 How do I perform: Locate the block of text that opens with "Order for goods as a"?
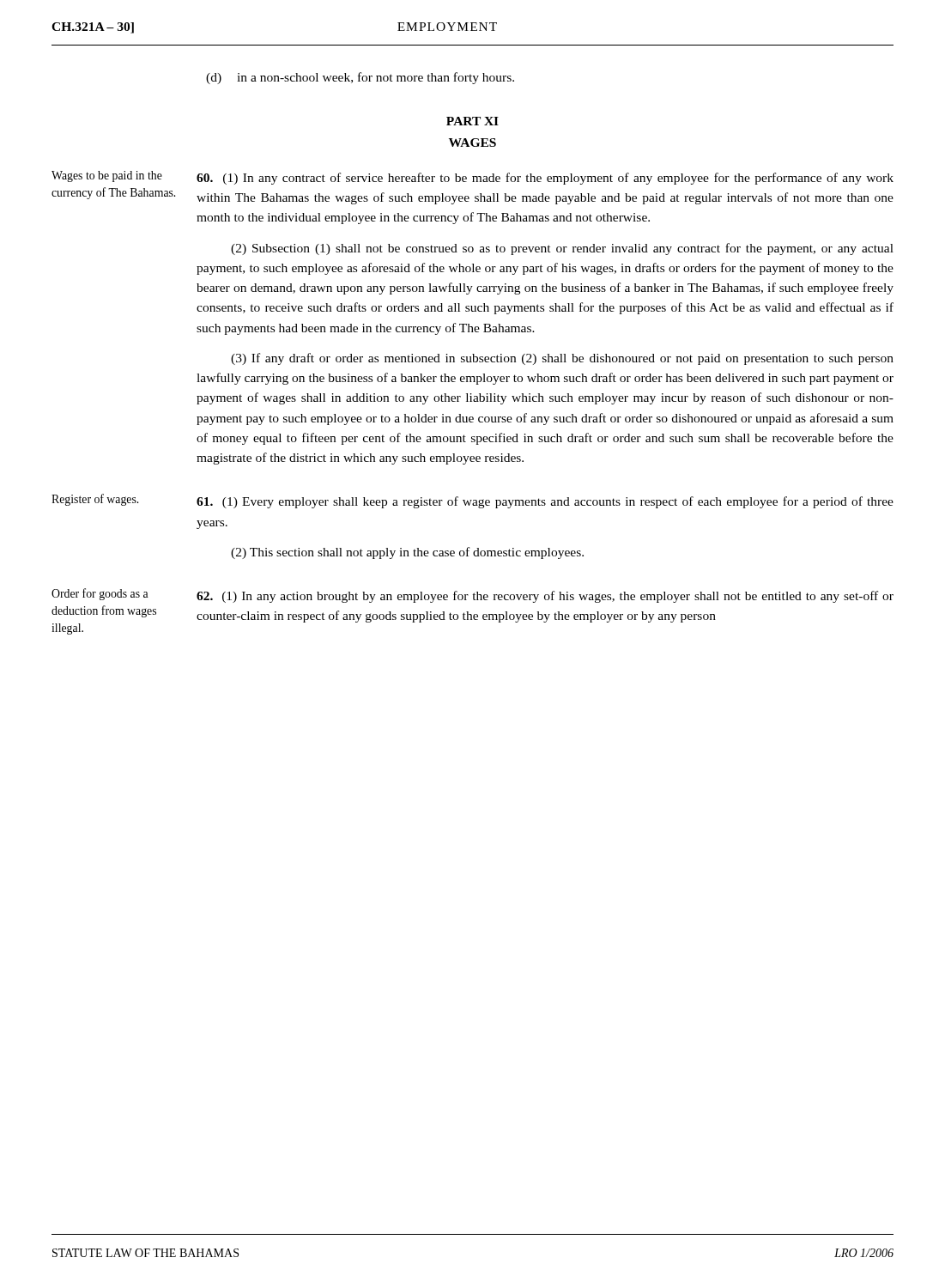click(104, 611)
